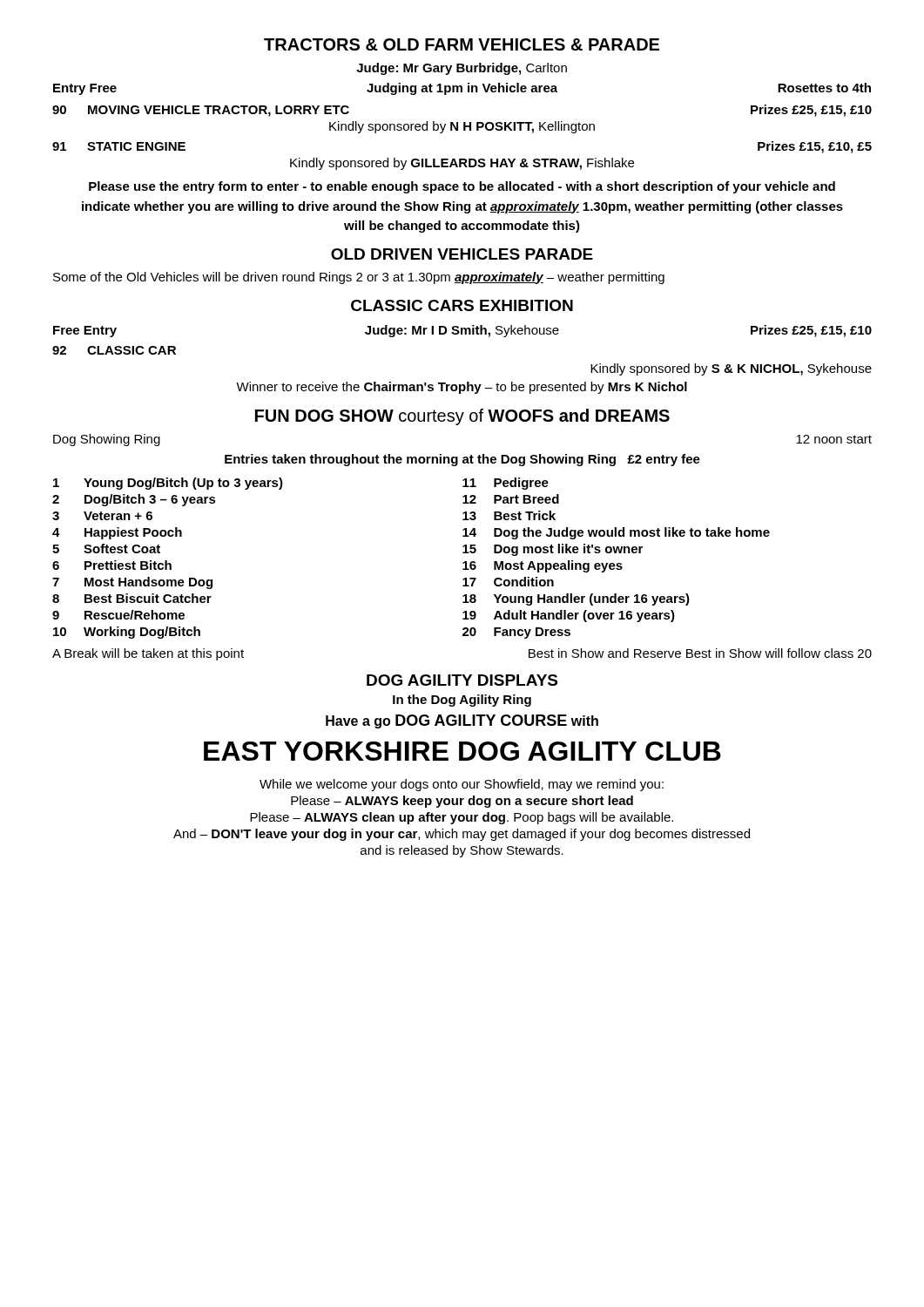The height and width of the screenshot is (1307, 924).
Task: Click on the region starting "Entries taken throughout the morning at the"
Action: 462,458
